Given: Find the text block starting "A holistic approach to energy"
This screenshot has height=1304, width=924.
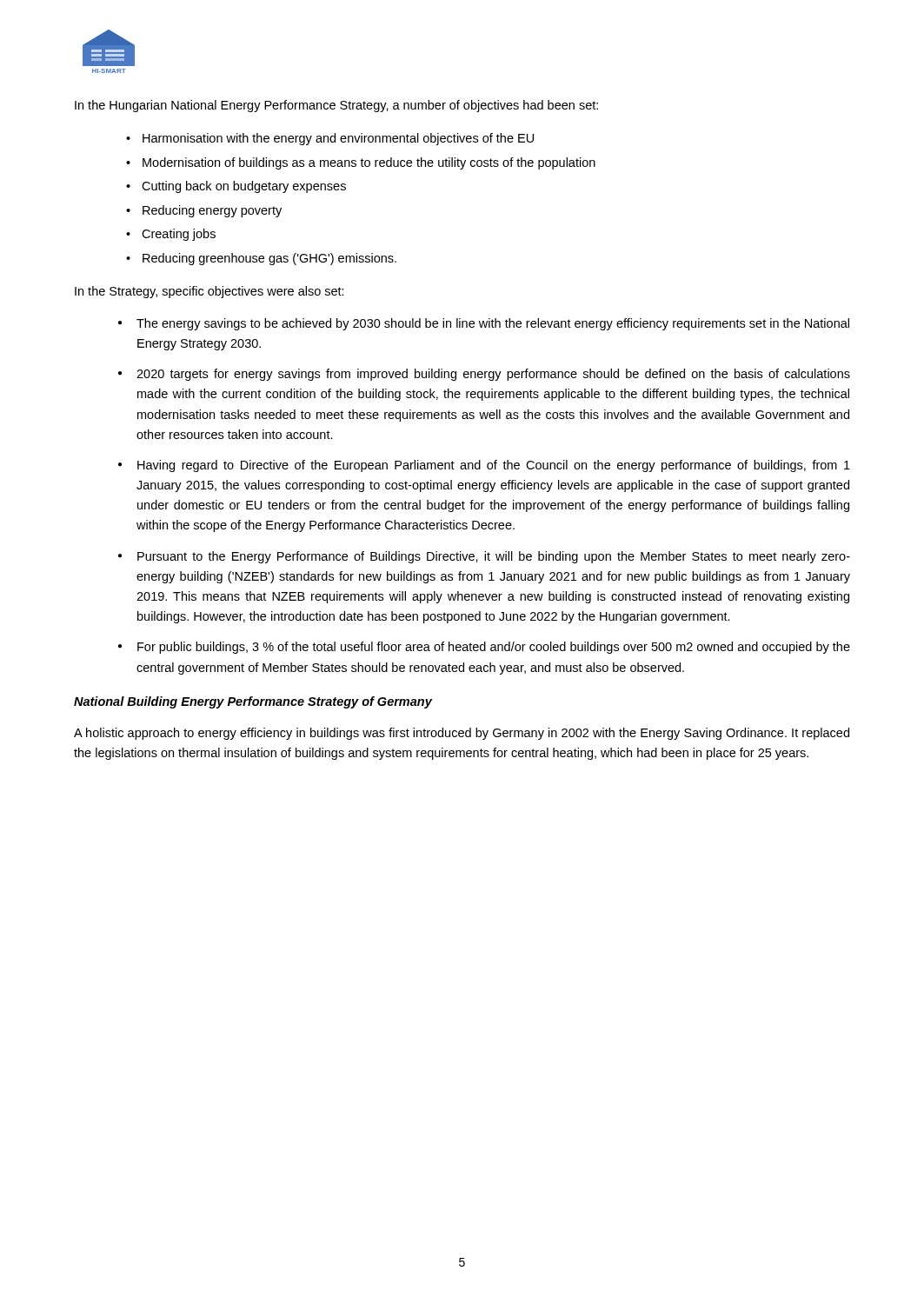Looking at the screenshot, I should (x=462, y=743).
